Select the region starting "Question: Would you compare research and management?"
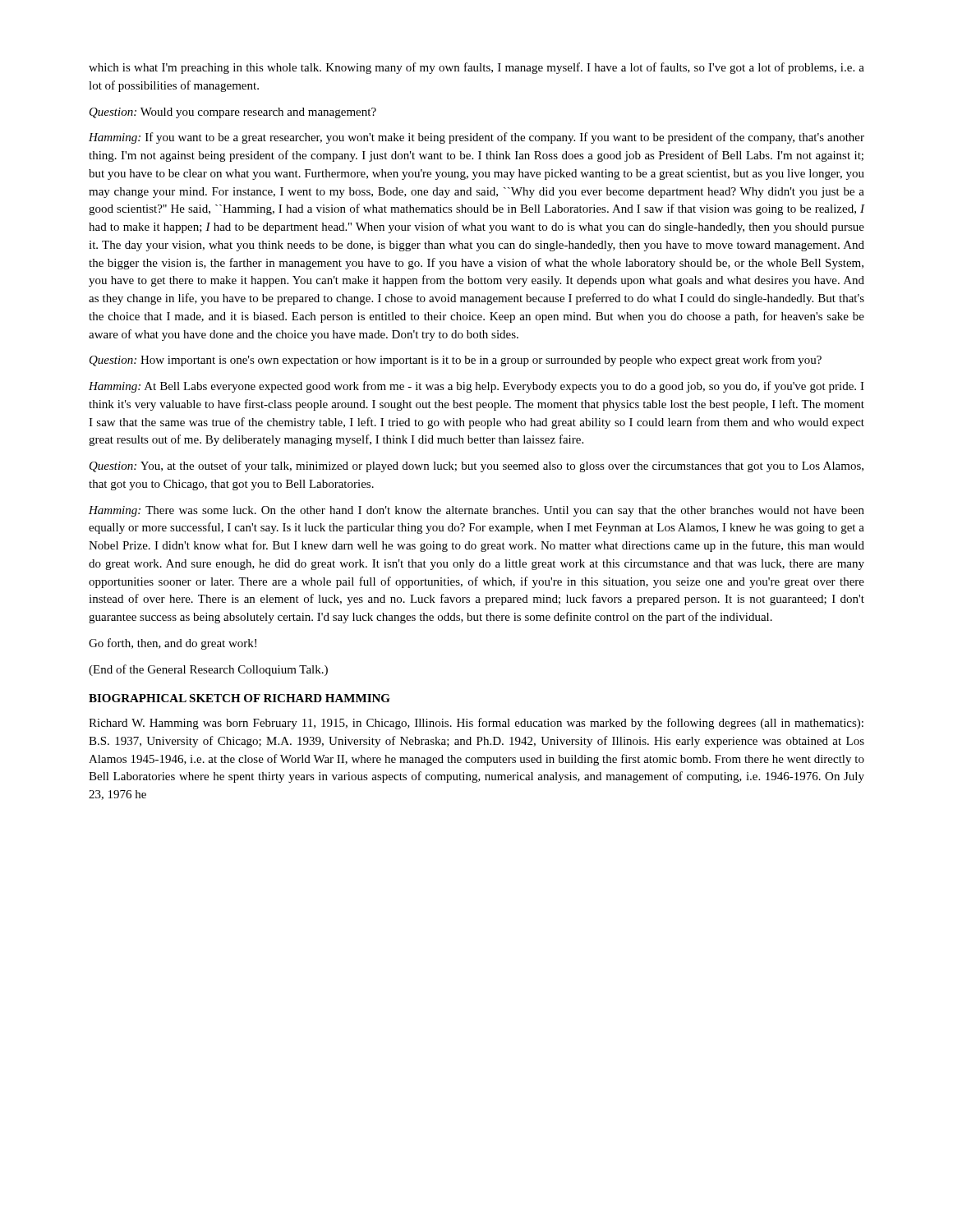Viewport: 953px width, 1232px height. tap(233, 113)
